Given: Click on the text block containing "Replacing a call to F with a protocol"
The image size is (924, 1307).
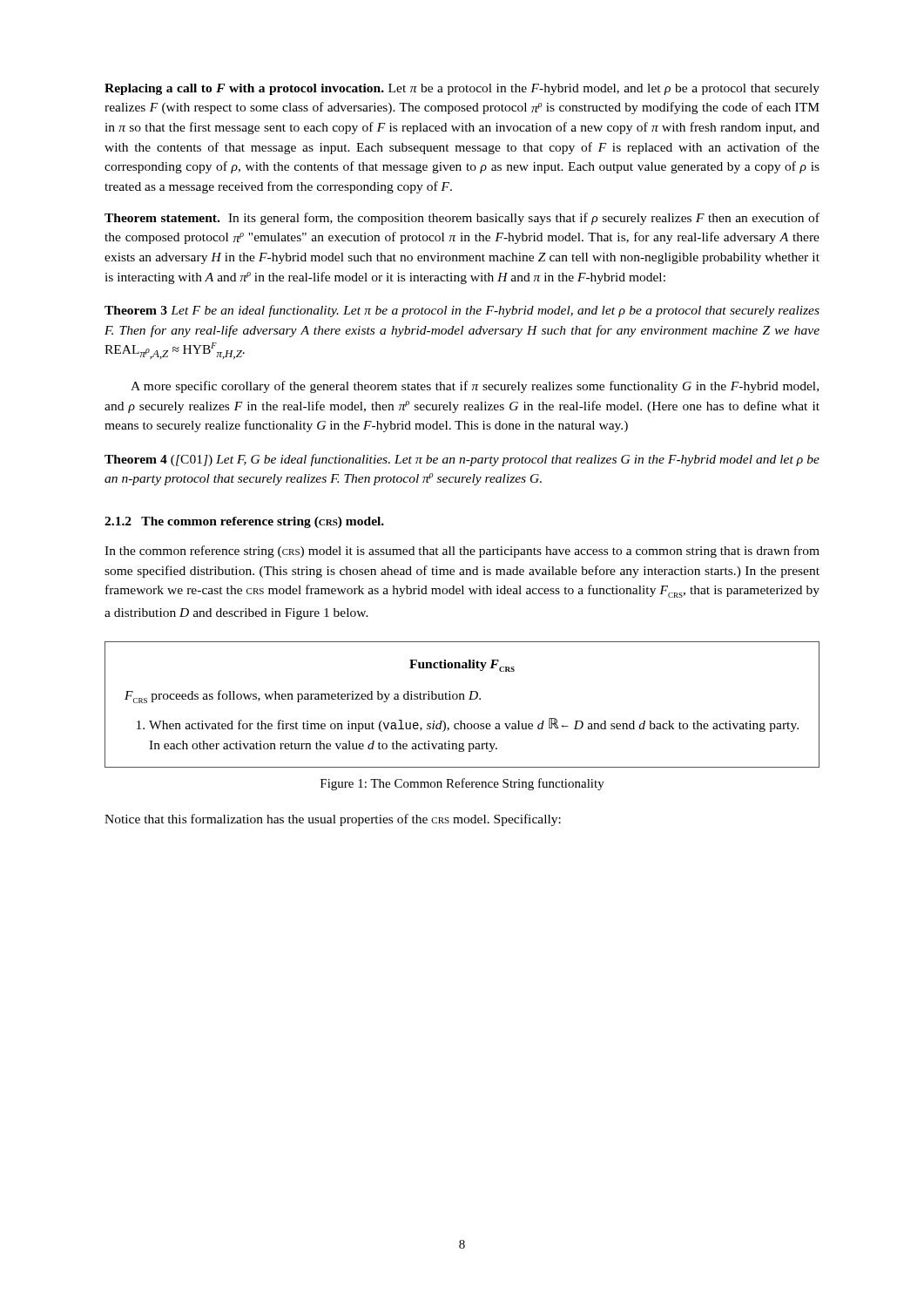Looking at the screenshot, I should [462, 137].
